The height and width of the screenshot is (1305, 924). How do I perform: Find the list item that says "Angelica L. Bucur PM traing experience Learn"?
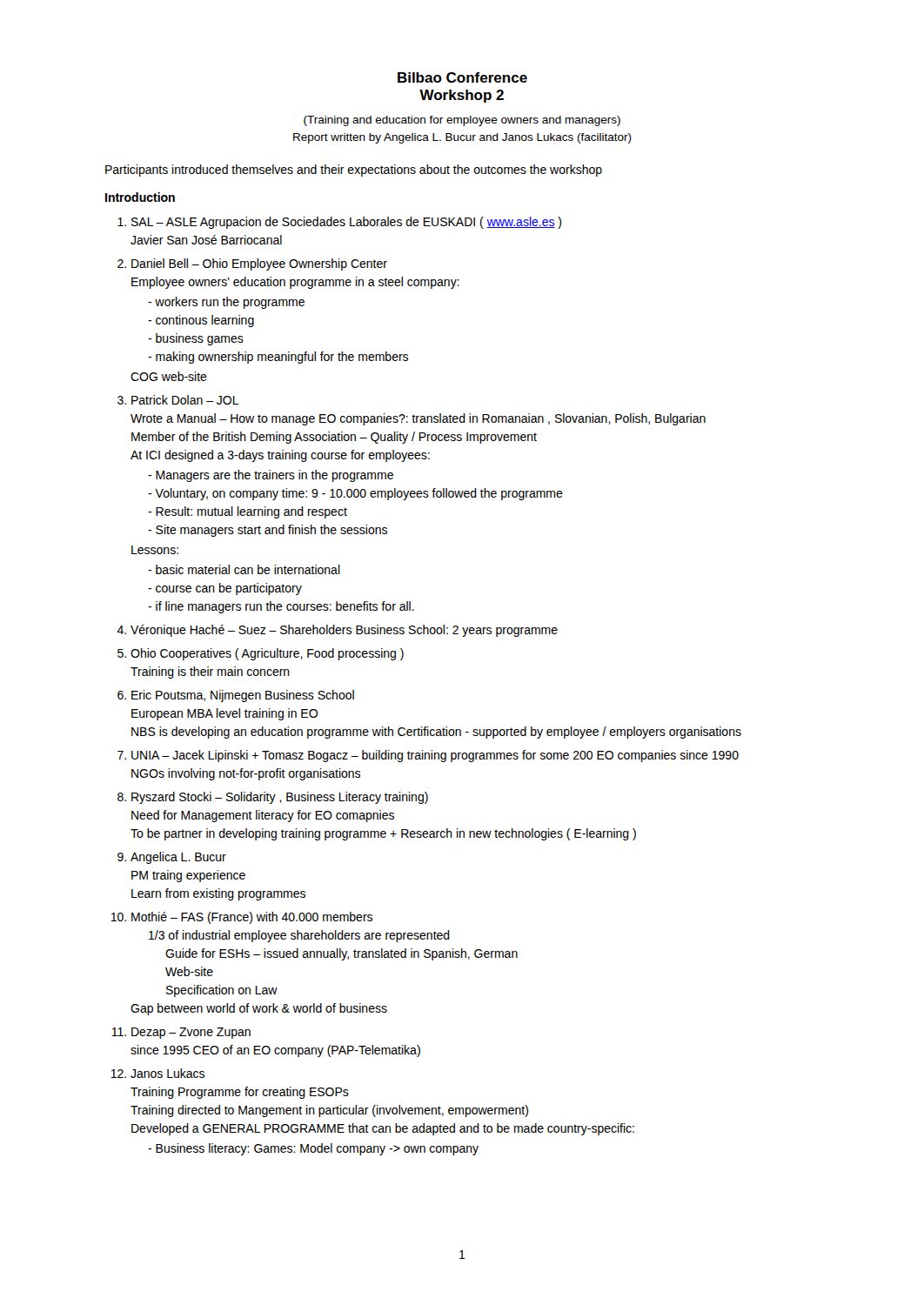[x=218, y=875]
